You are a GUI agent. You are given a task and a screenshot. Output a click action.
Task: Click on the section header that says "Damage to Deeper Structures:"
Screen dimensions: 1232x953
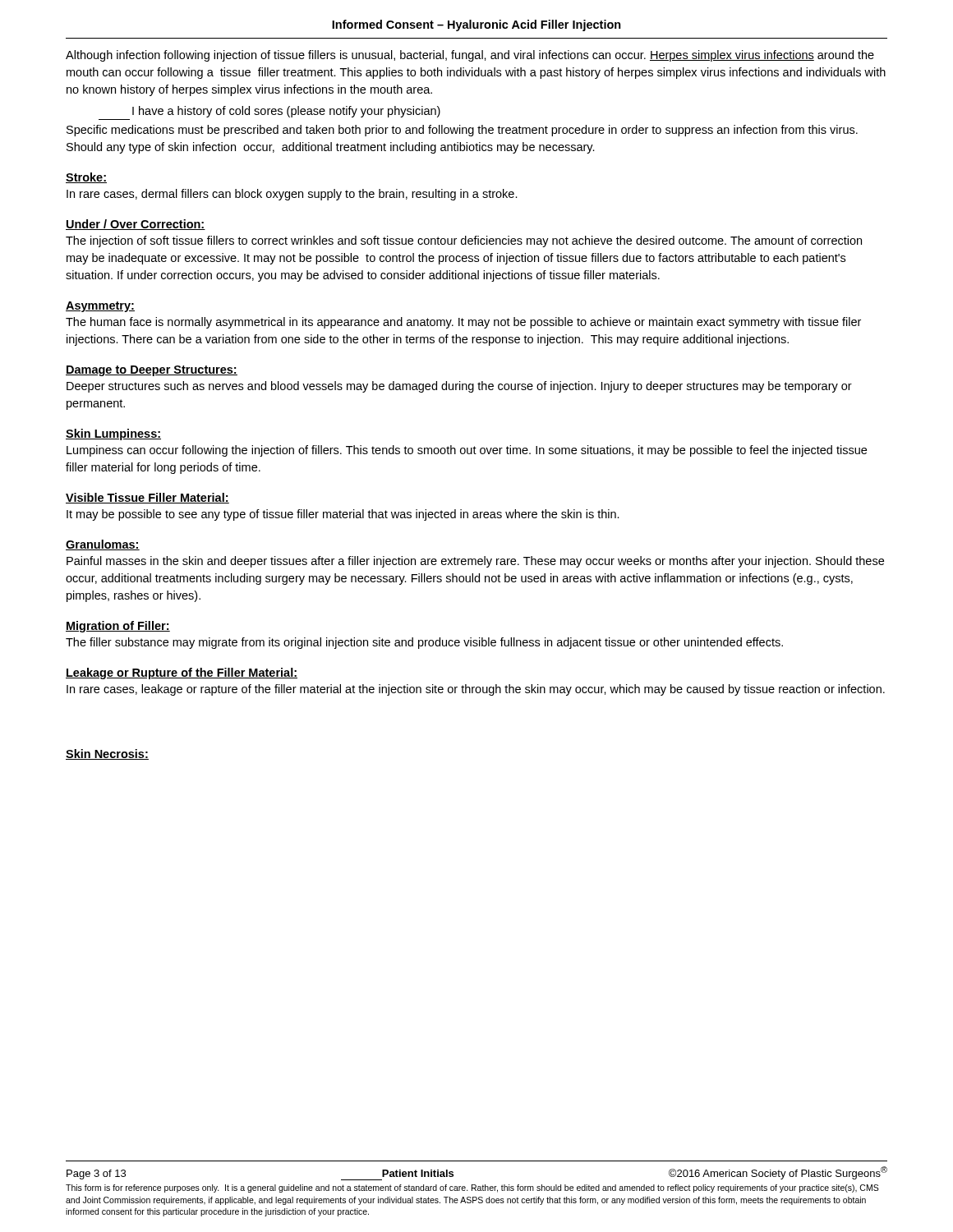point(151,370)
